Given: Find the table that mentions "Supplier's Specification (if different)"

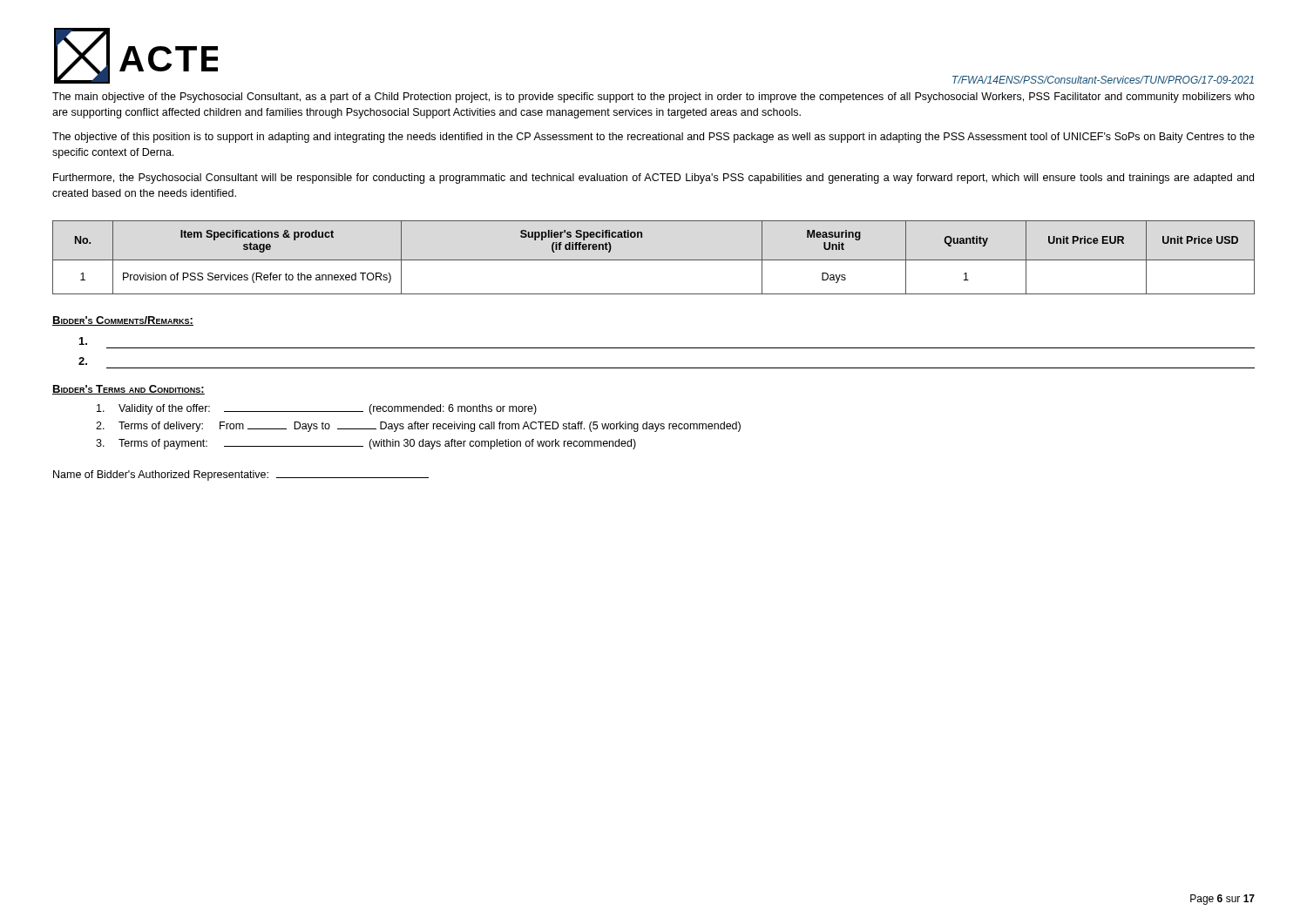Looking at the screenshot, I should point(654,257).
